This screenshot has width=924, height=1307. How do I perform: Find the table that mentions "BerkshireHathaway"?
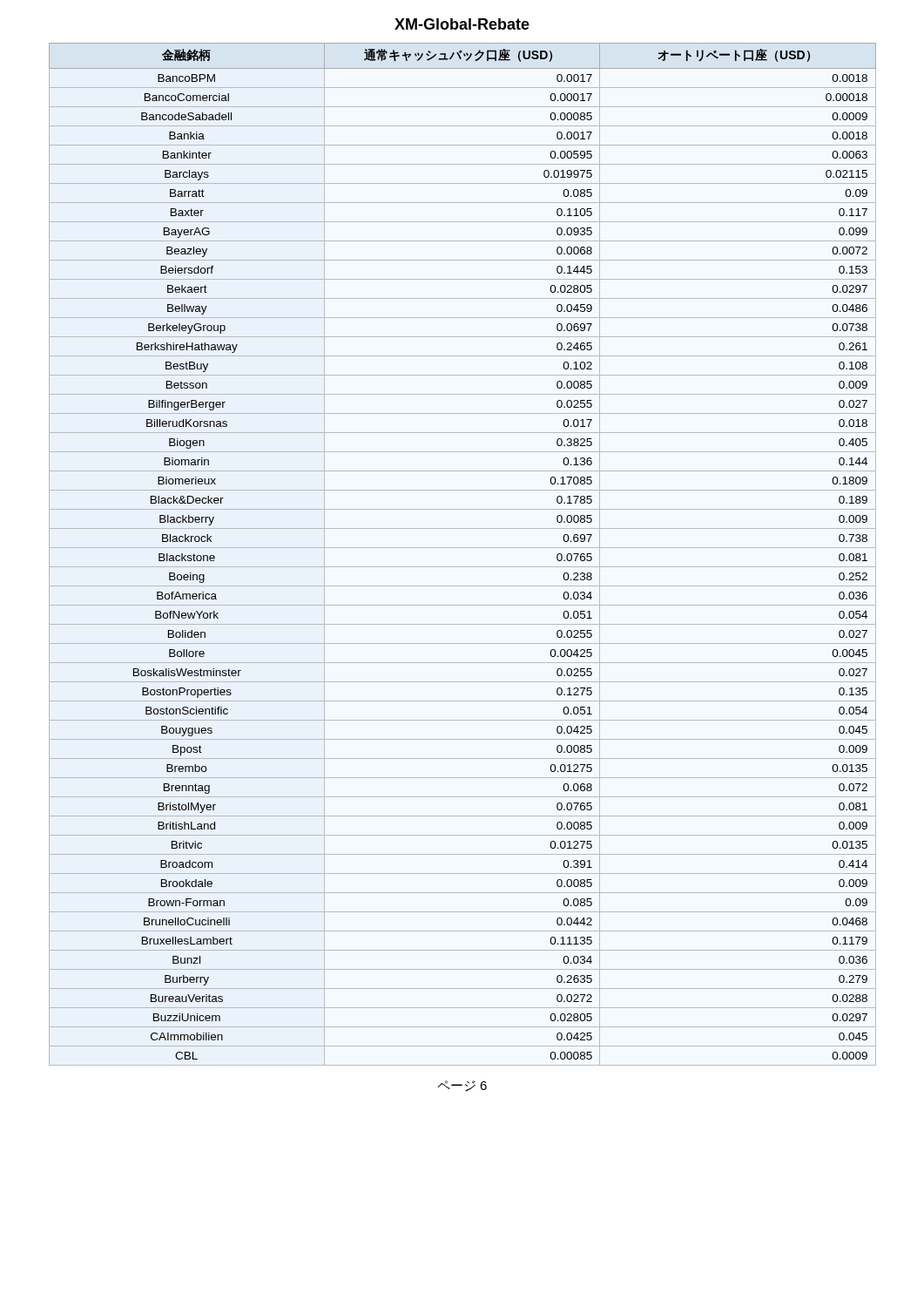tap(462, 554)
